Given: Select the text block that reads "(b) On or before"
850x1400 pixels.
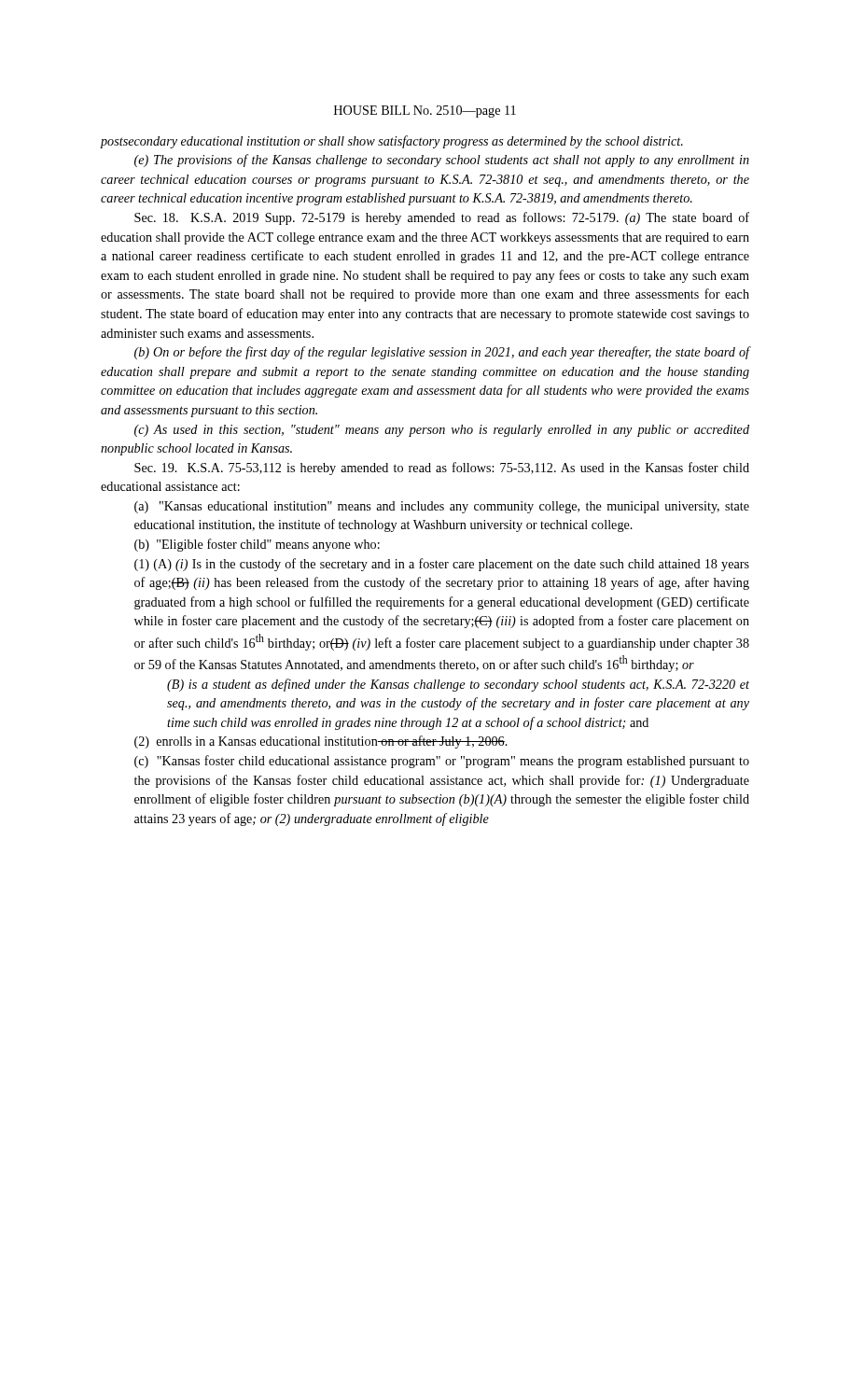Looking at the screenshot, I should tap(425, 381).
